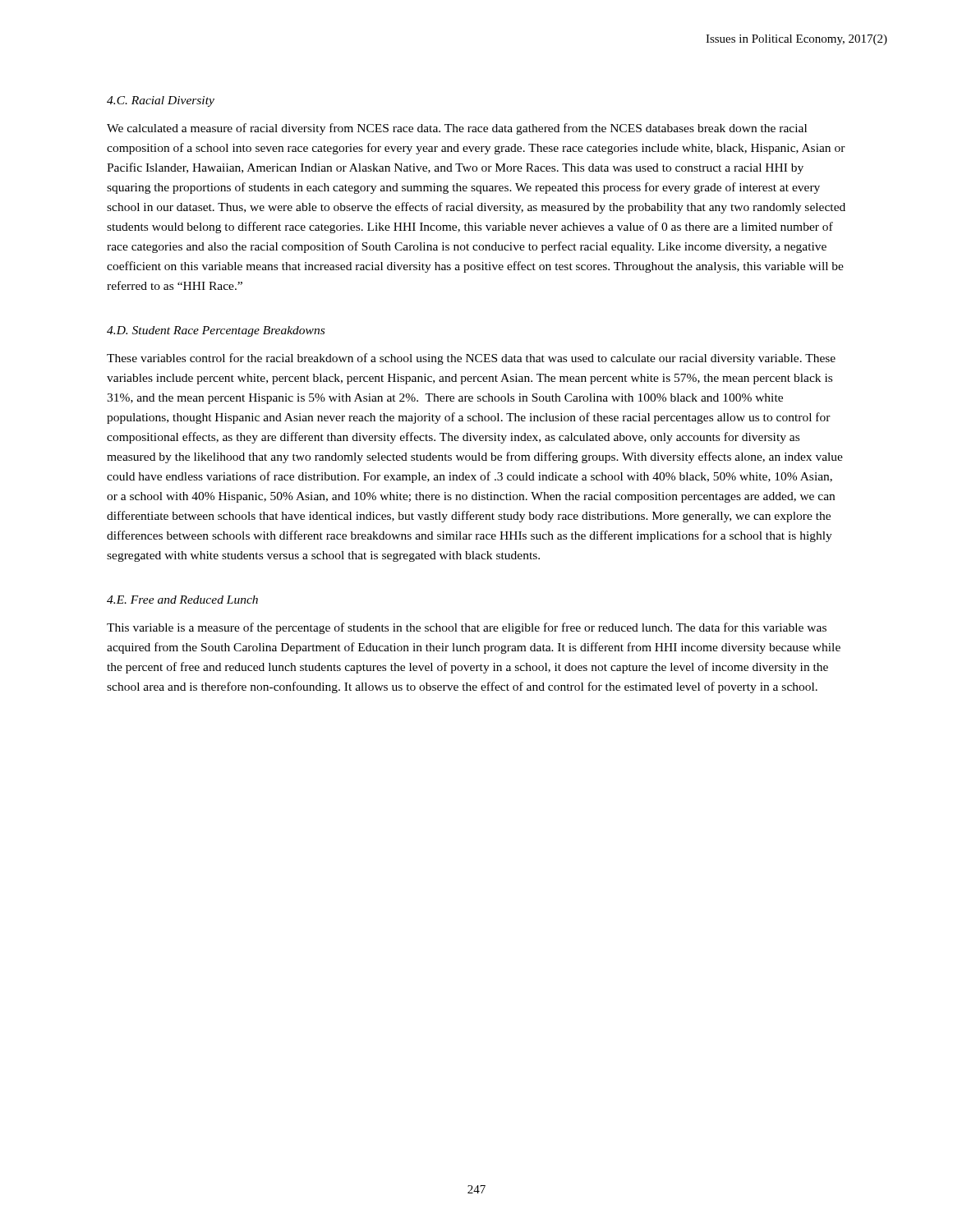The height and width of the screenshot is (1232, 953).
Task: Locate the section header that reads "4.C. Racial Diversity"
Action: click(x=161, y=100)
